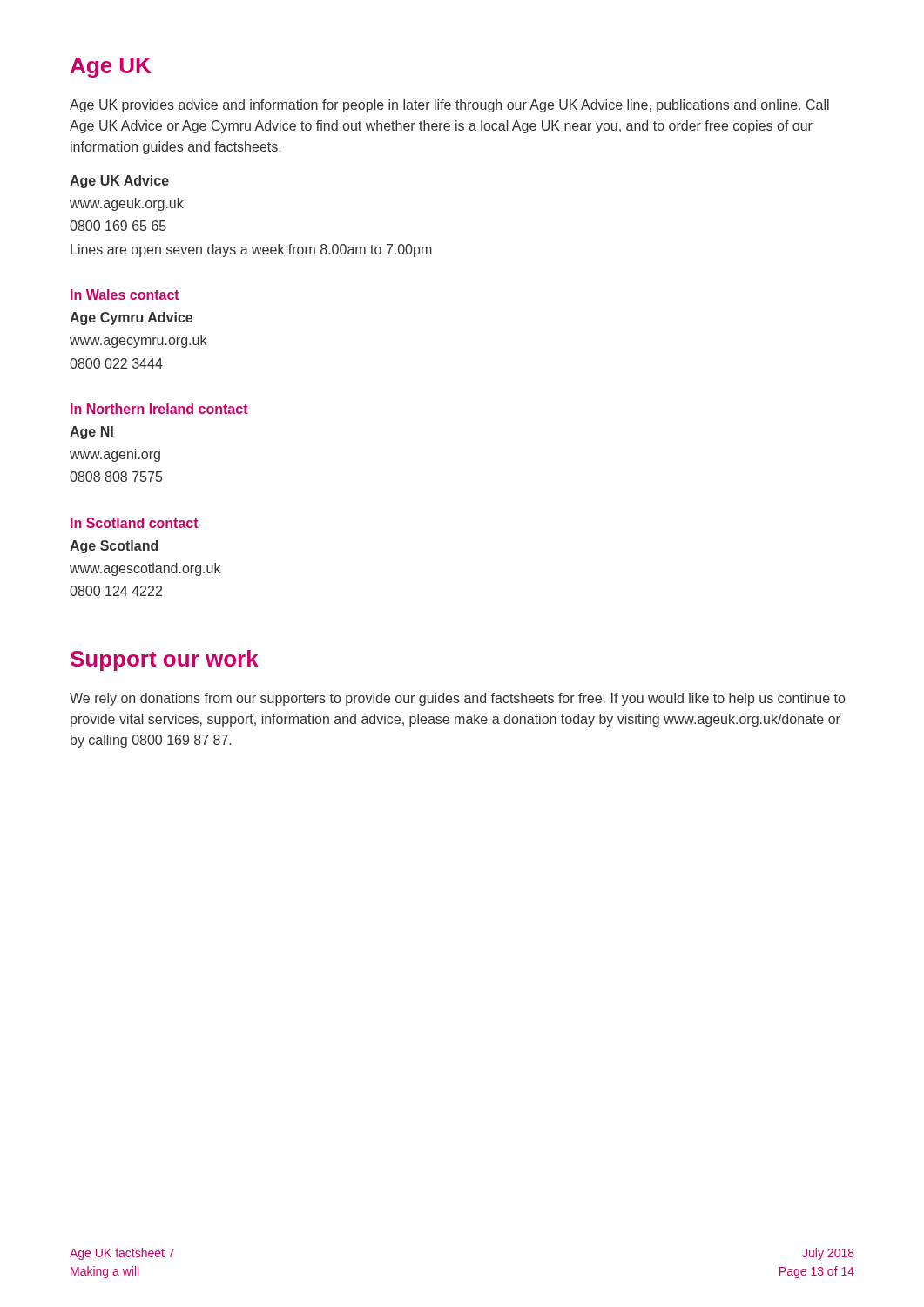The height and width of the screenshot is (1307, 924).
Task: Locate the section header containing "In Scotland contact"
Action: (x=134, y=523)
